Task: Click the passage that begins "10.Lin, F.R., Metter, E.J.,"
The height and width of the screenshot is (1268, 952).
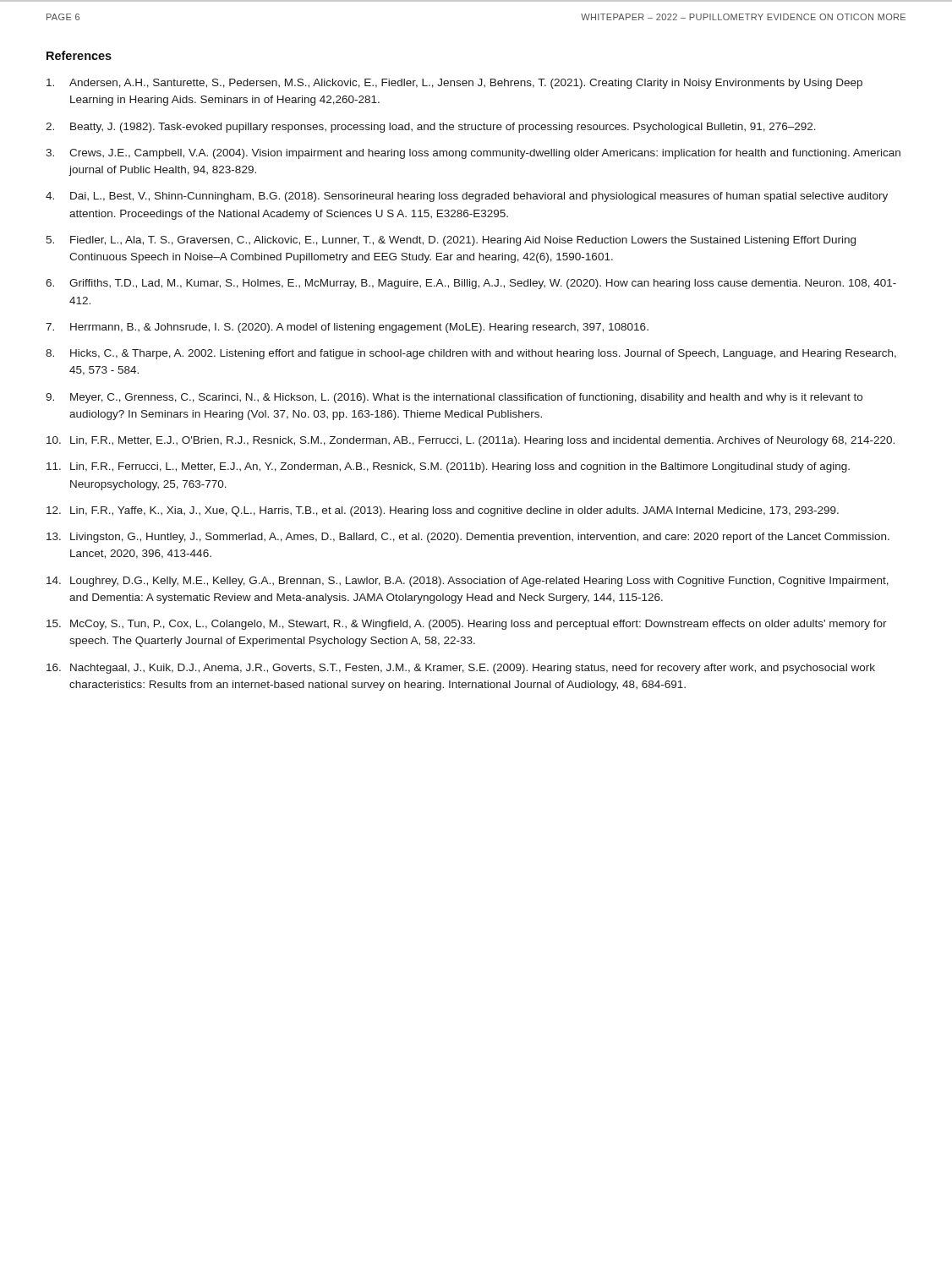Action: pos(476,441)
